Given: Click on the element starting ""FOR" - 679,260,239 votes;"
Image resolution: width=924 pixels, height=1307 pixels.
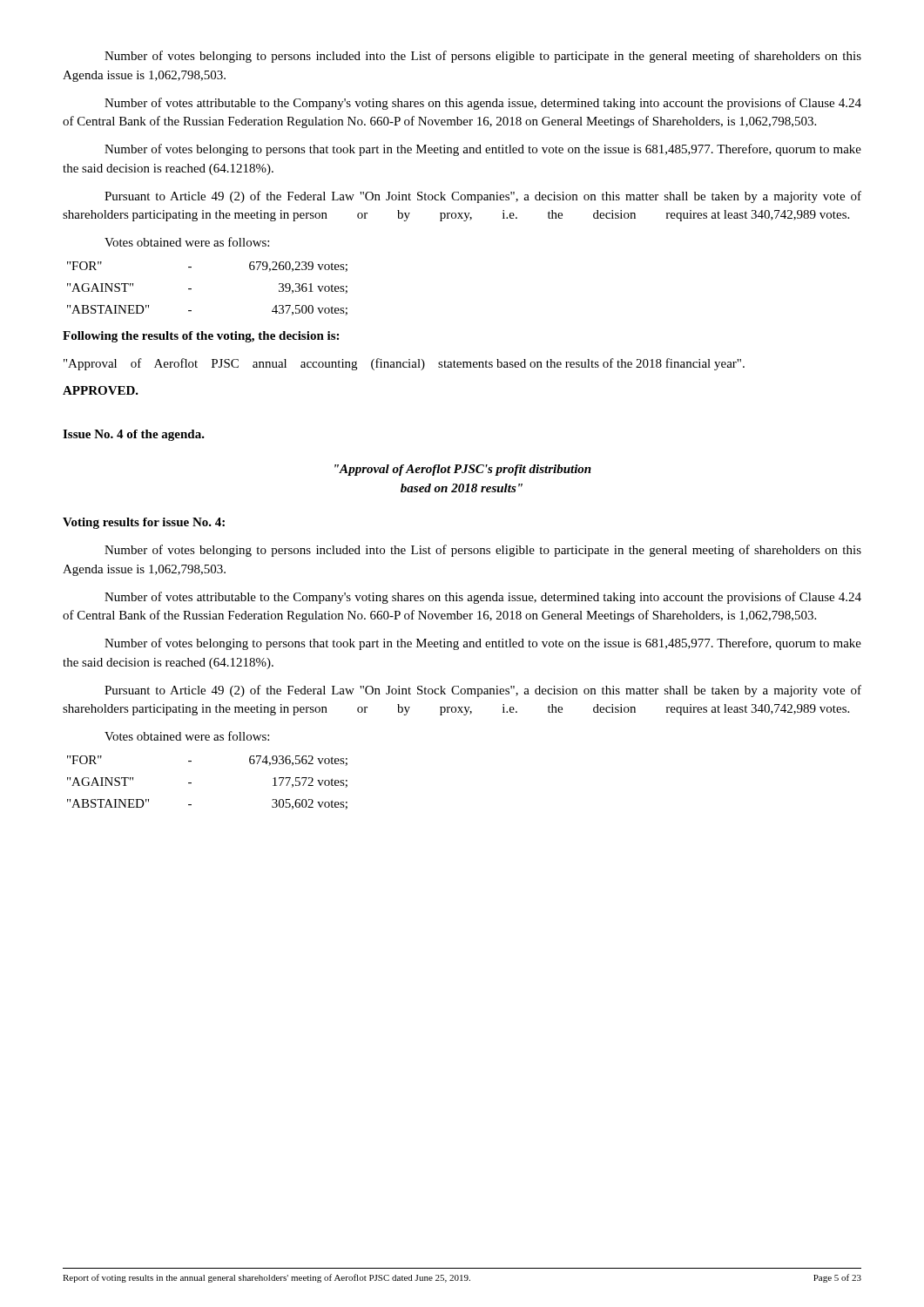Looking at the screenshot, I should pyautogui.click(x=86, y=268).
